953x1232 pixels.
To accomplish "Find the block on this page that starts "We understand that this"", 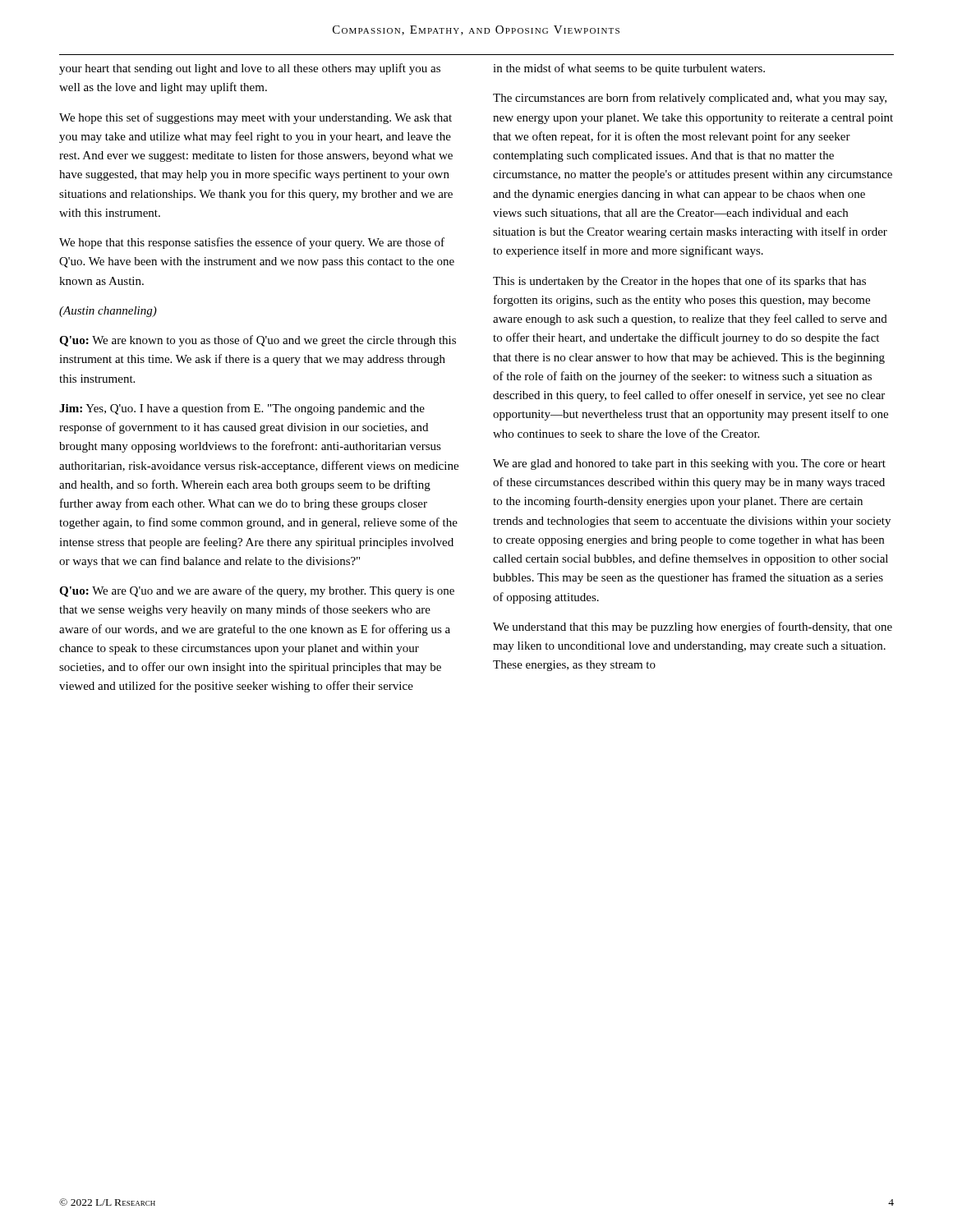I will 693,646.
